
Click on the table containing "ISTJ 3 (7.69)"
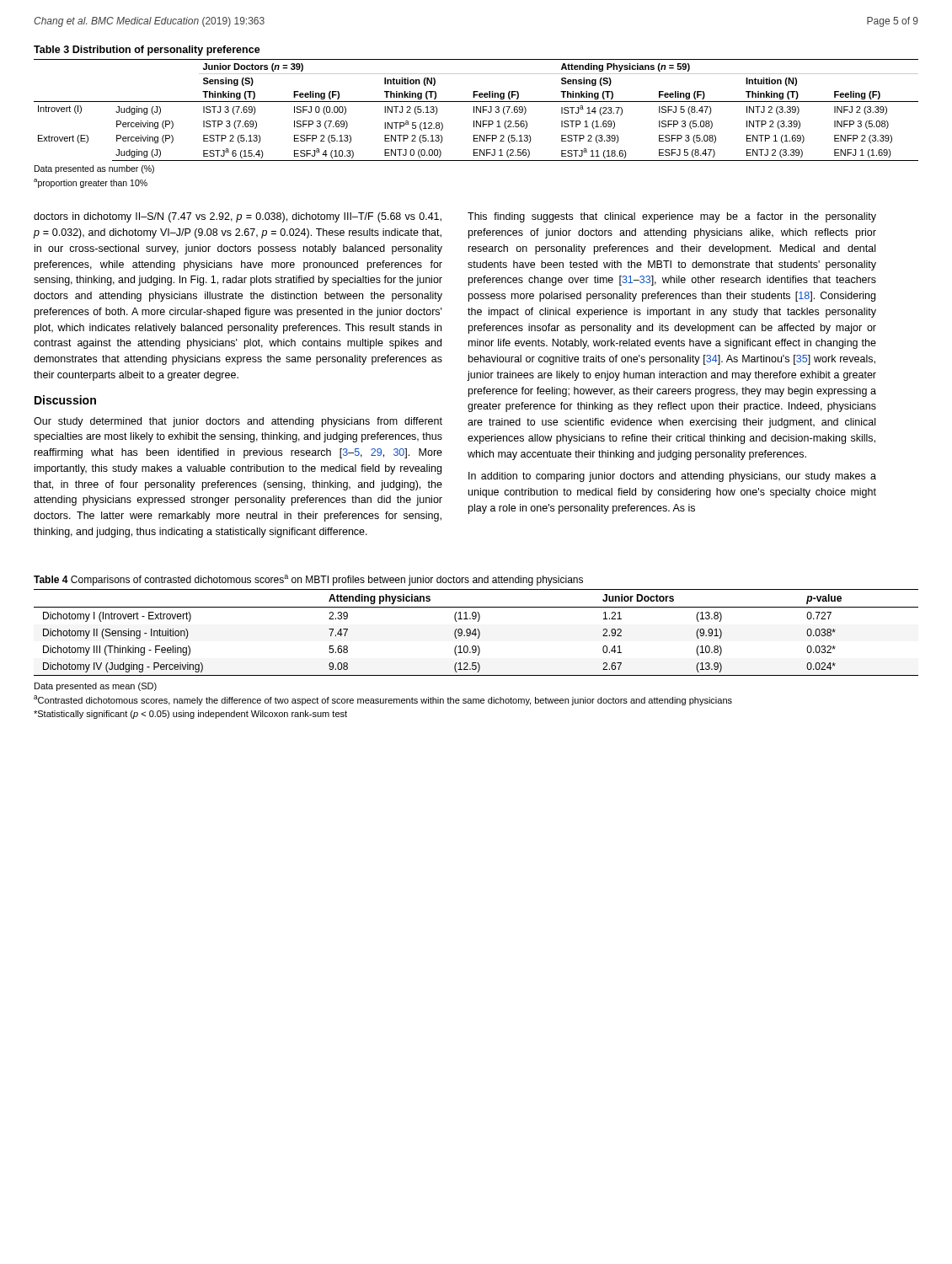click(x=476, y=116)
